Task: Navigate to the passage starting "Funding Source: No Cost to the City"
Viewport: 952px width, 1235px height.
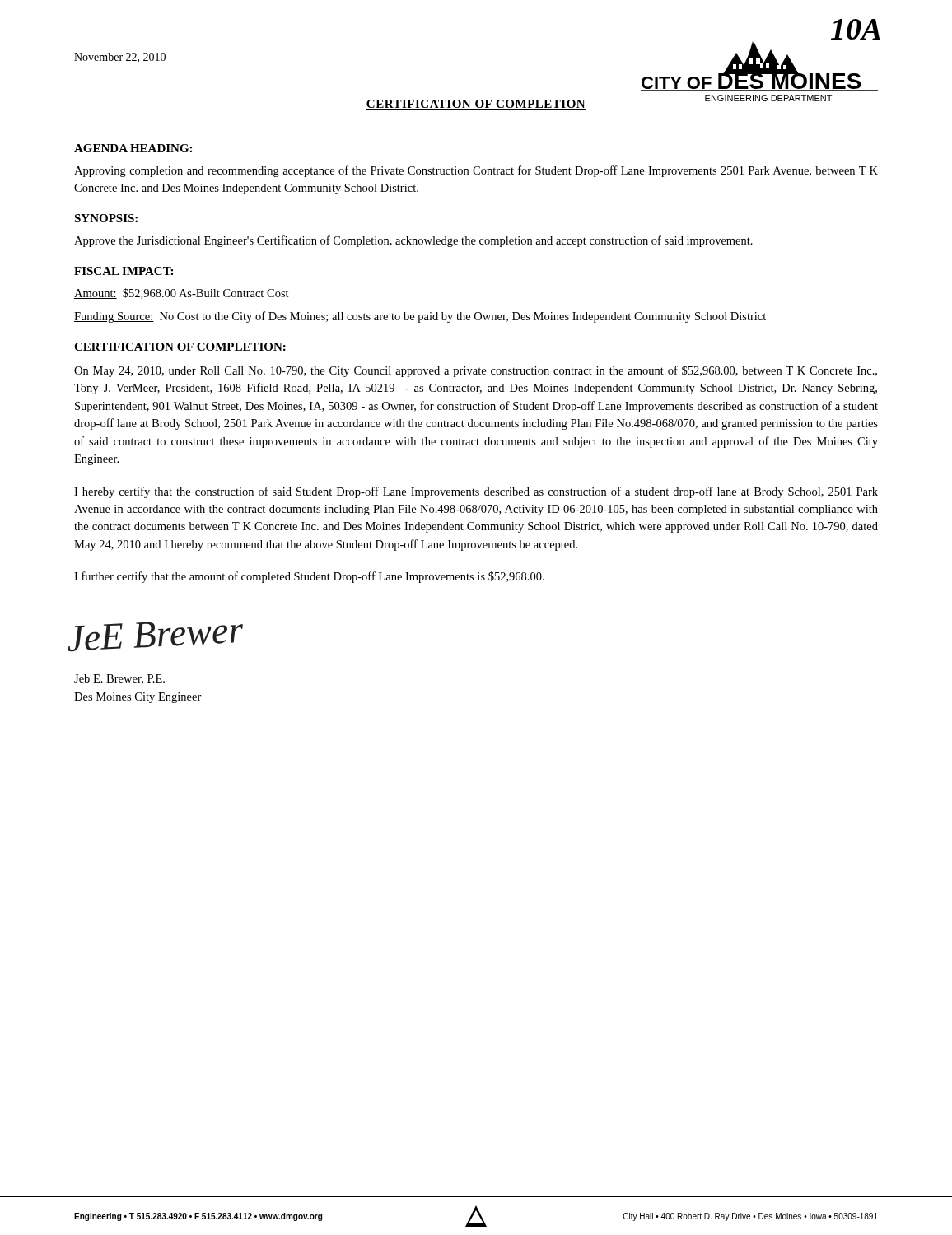Action: [420, 316]
